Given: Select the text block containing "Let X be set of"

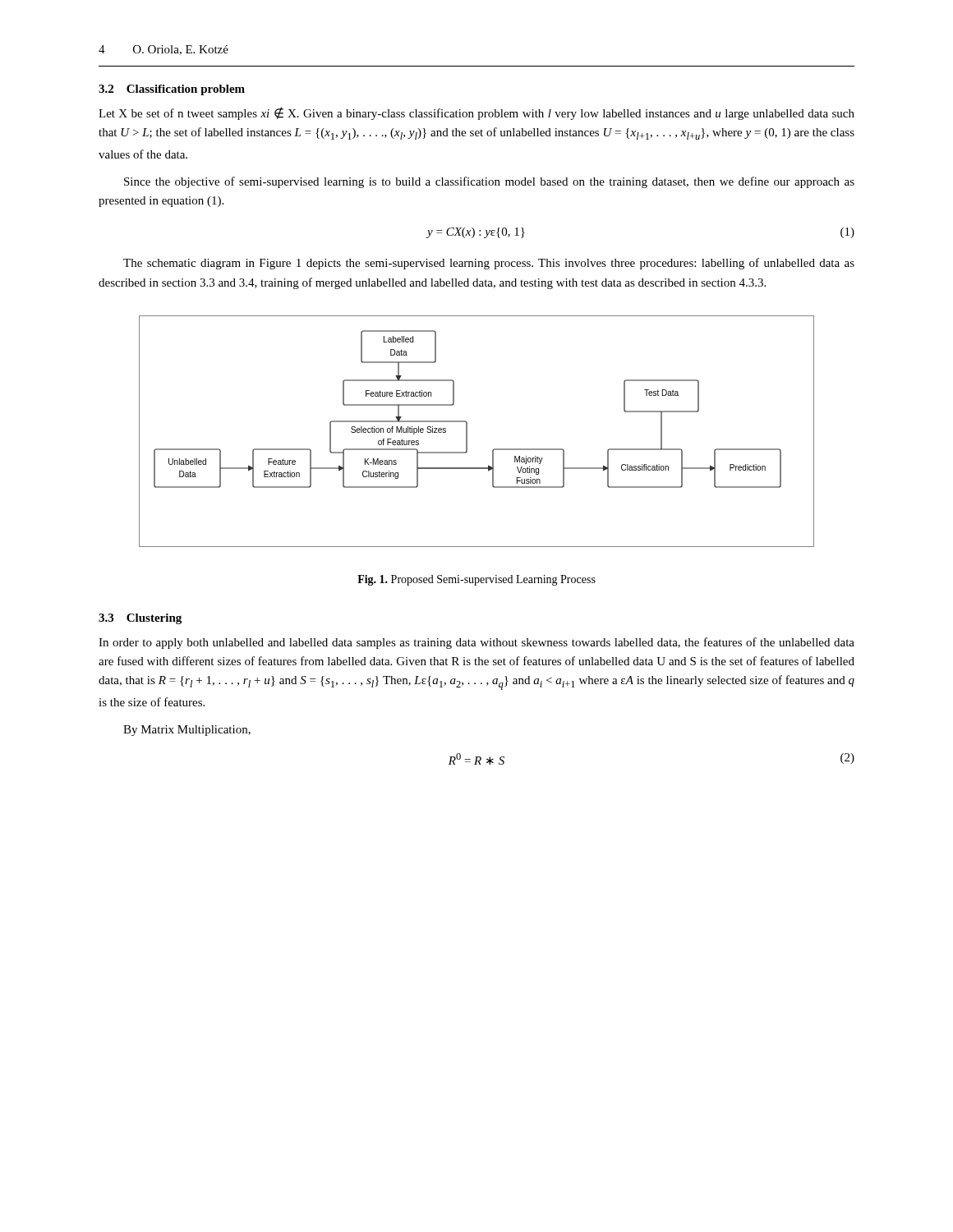Looking at the screenshot, I should [476, 134].
